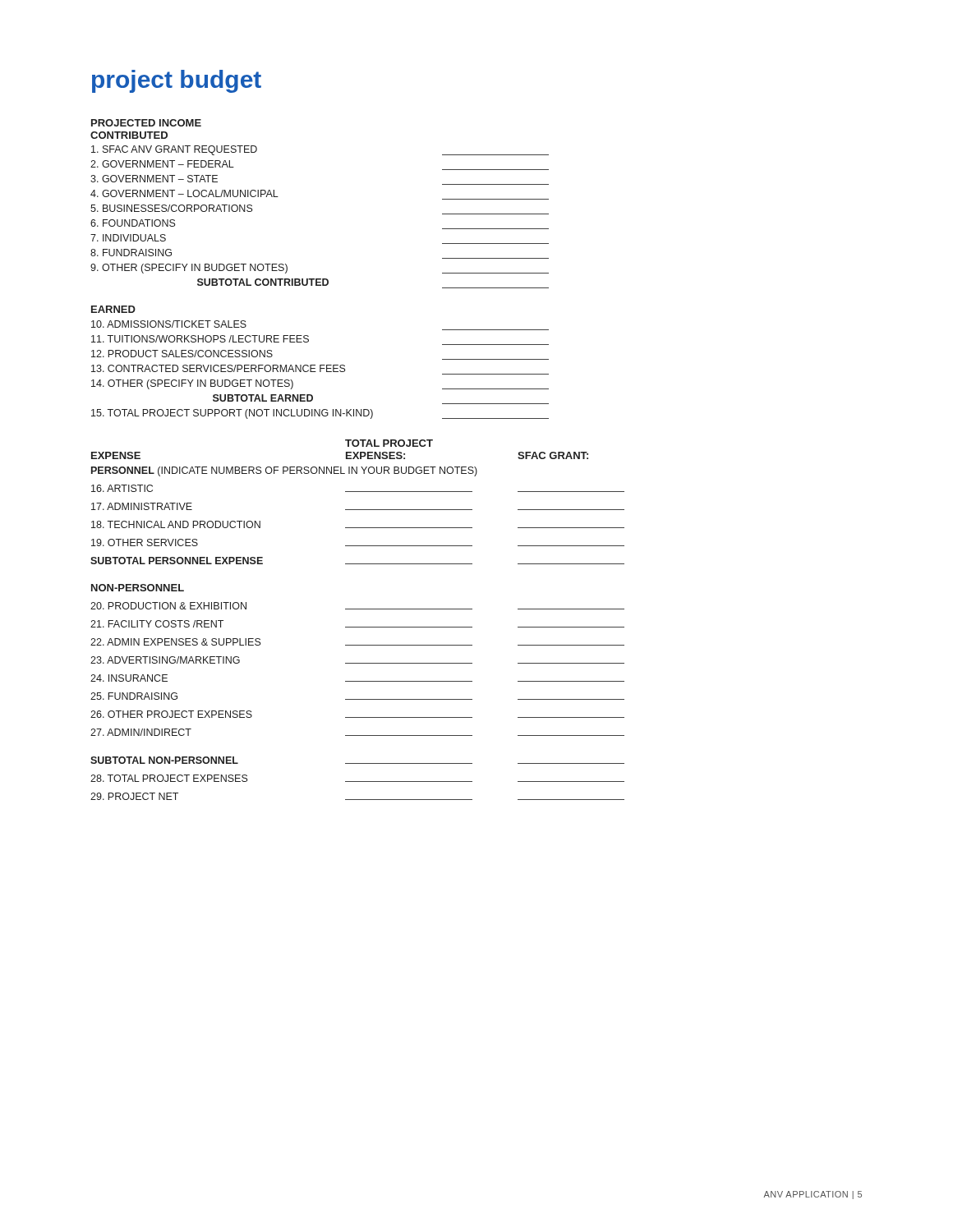
Task: Click on the list item containing "6. FOUNDATIONS"
Action: (x=133, y=223)
